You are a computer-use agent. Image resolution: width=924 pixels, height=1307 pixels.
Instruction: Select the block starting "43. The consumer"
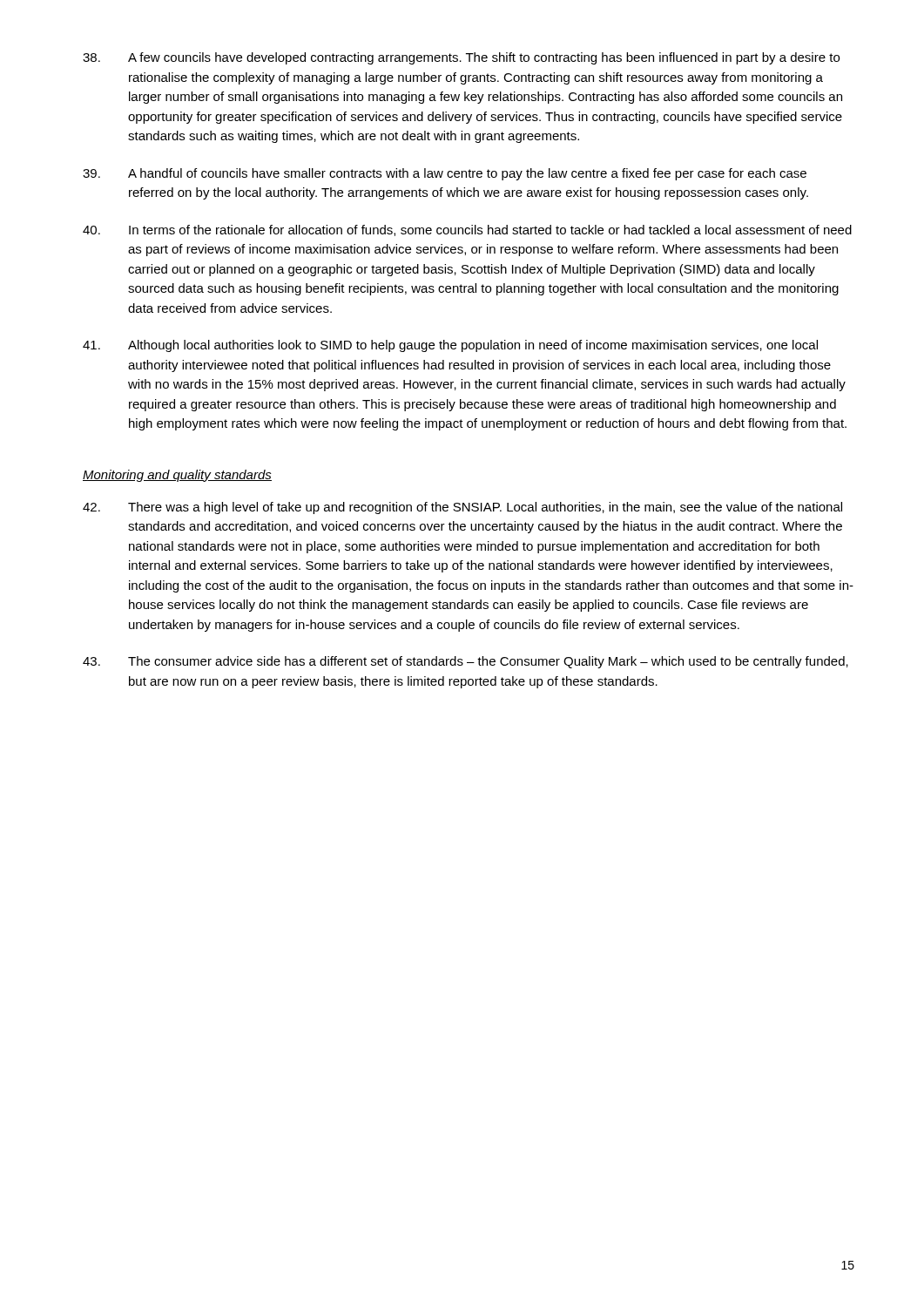[x=469, y=671]
